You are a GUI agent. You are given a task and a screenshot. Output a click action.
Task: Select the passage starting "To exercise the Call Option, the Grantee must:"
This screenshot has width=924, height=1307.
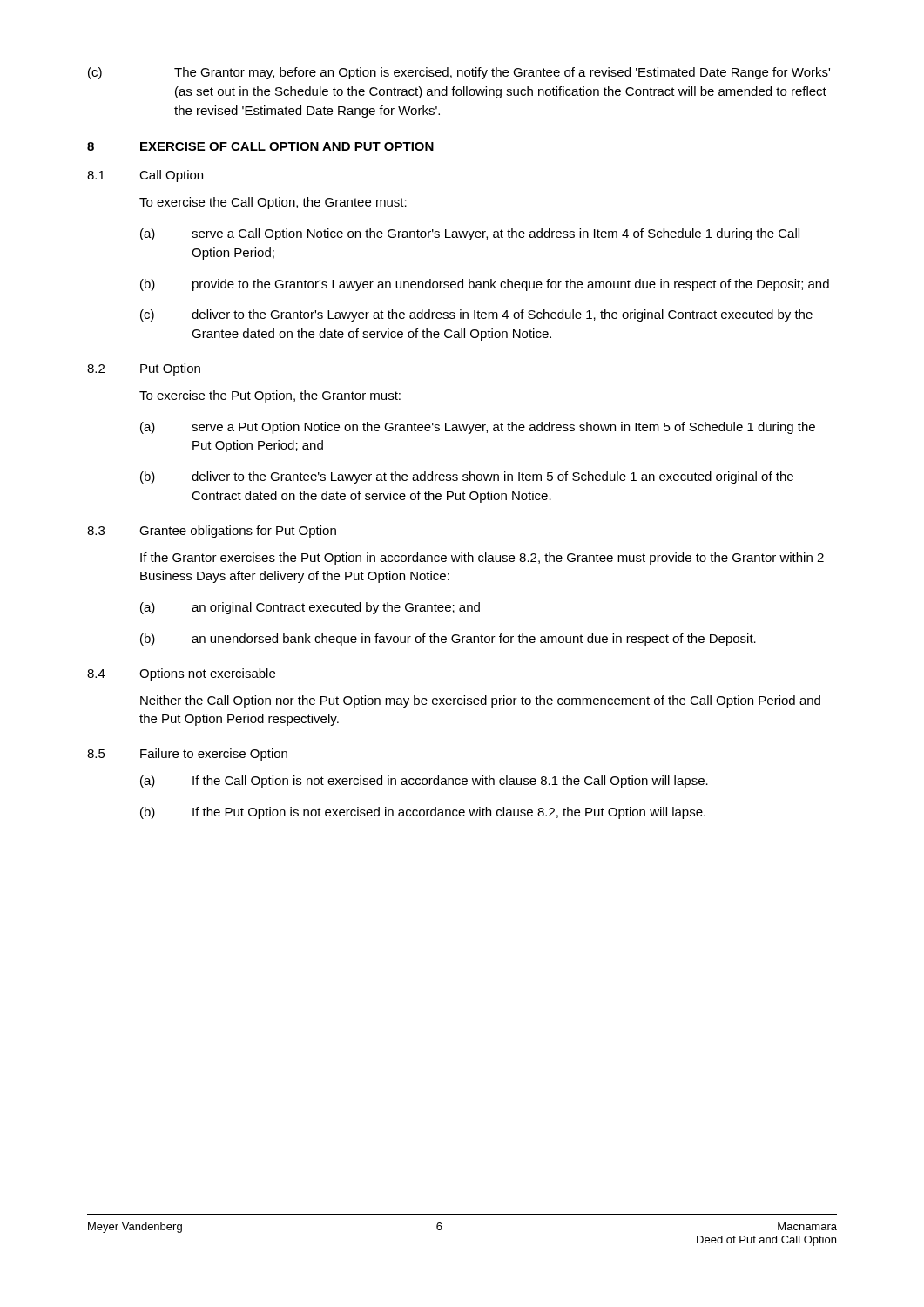click(273, 202)
